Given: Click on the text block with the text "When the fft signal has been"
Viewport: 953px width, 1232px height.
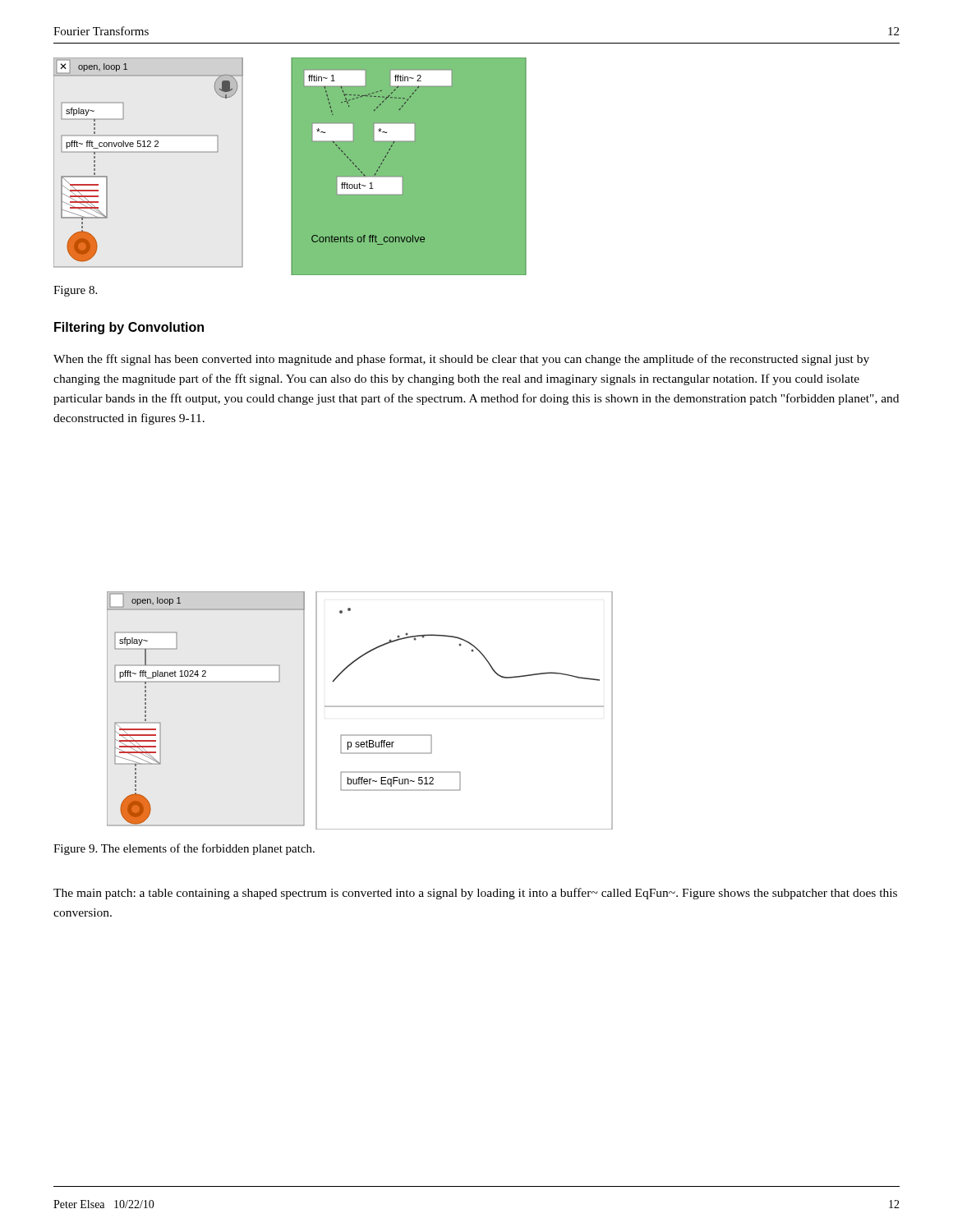Looking at the screenshot, I should point(476,388).
